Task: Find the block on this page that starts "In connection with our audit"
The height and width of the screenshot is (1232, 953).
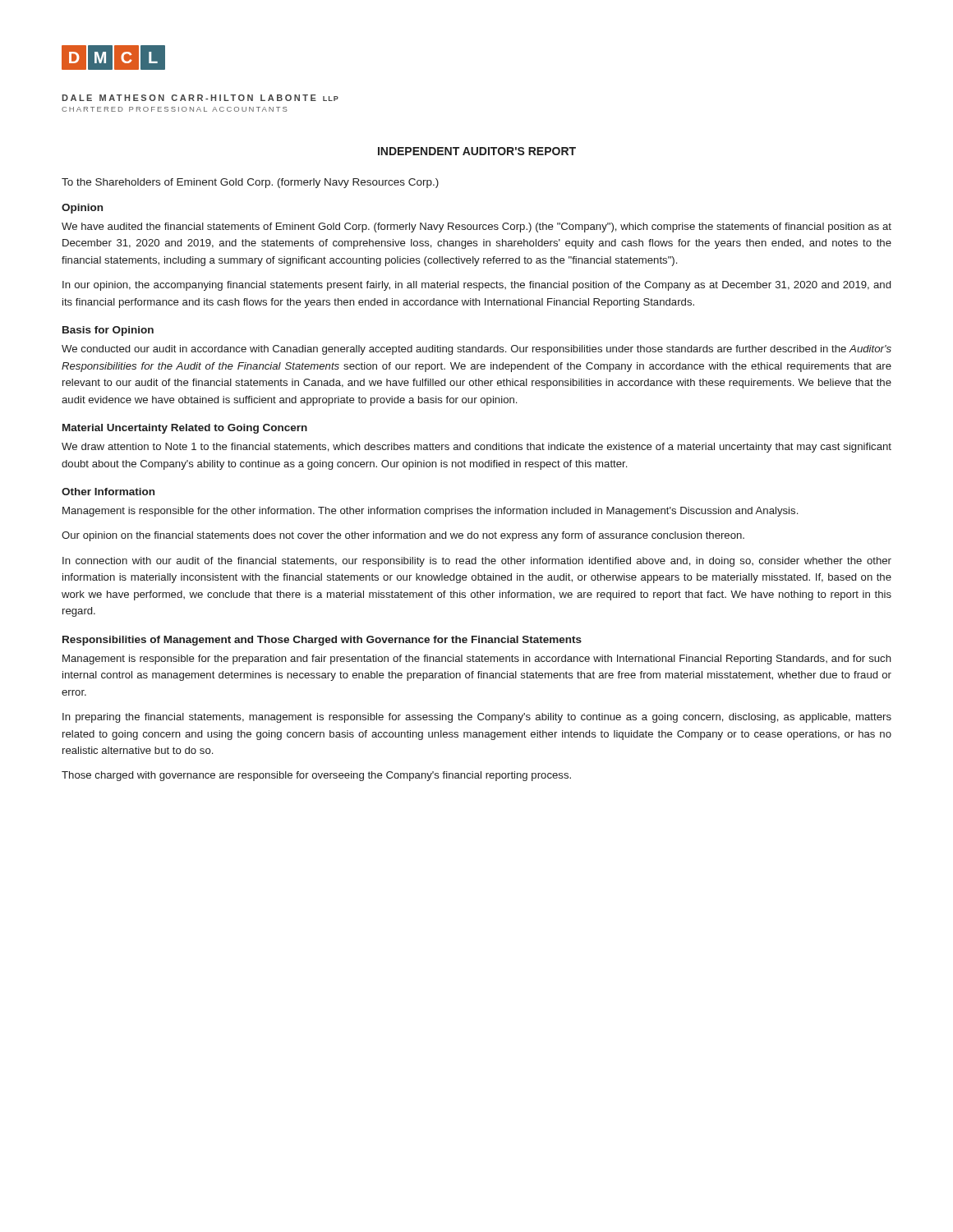Action: click(476, 586)
